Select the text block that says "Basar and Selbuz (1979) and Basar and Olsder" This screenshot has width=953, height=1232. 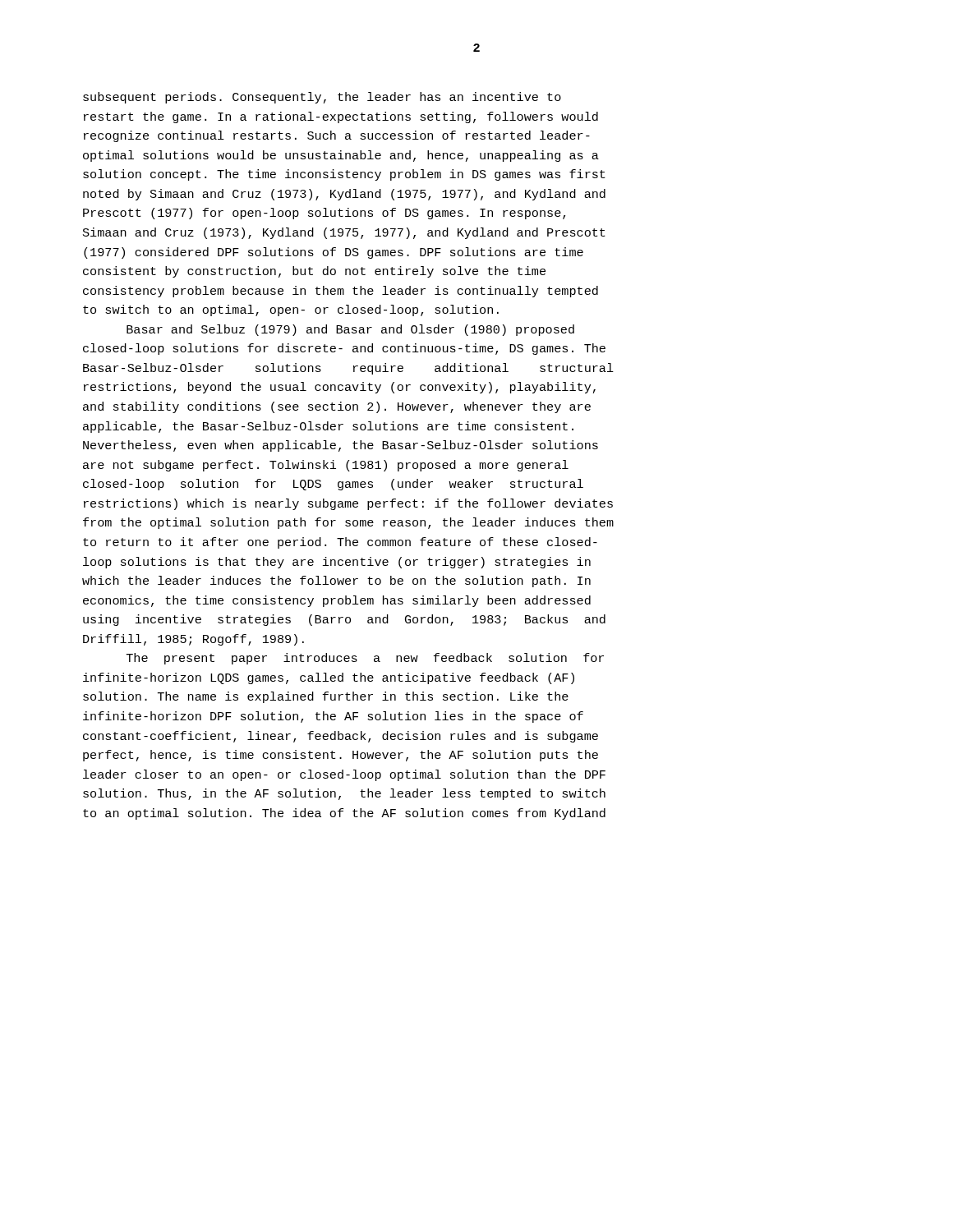(348, 485)
